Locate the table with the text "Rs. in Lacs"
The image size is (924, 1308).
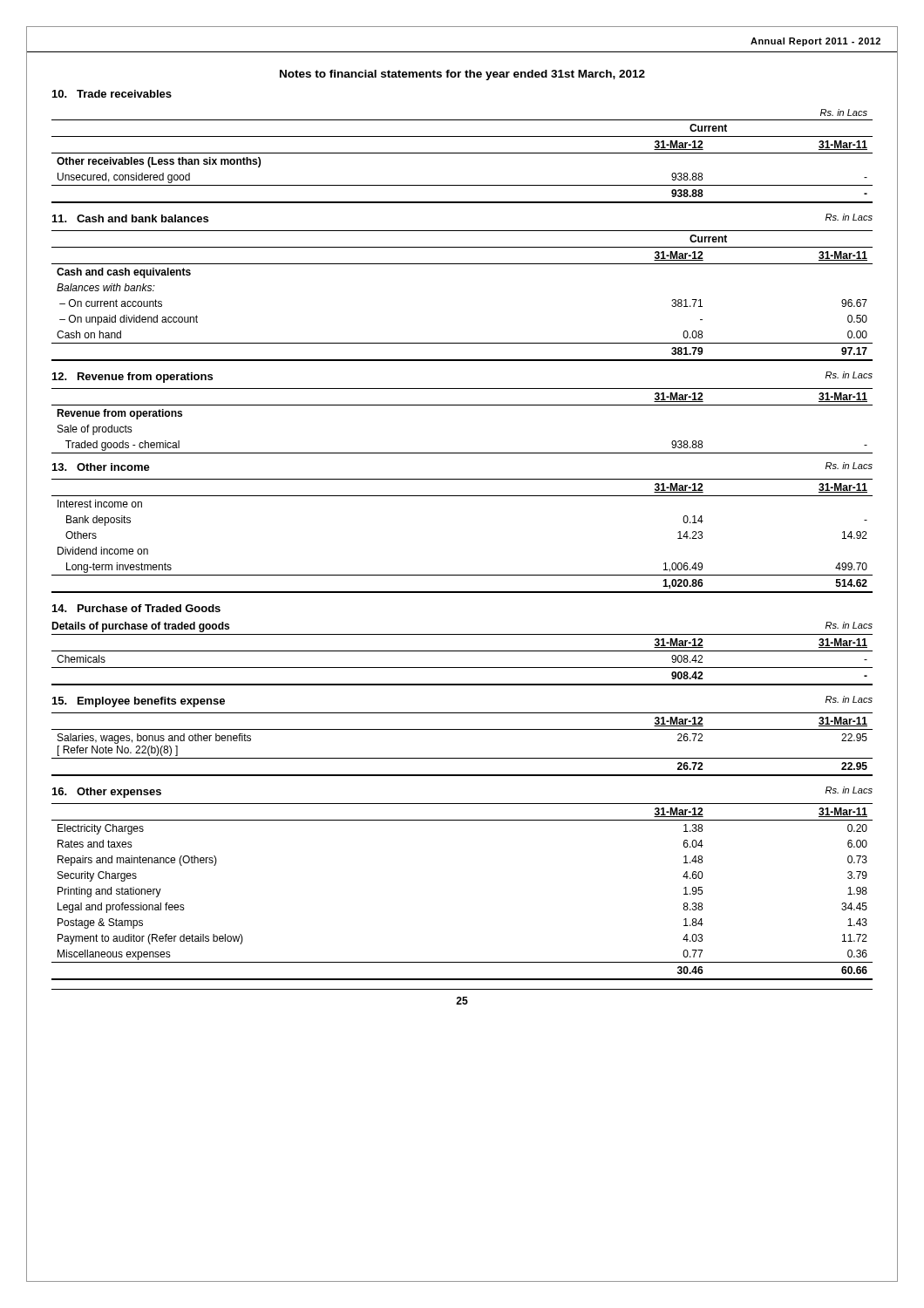[462, 154]
